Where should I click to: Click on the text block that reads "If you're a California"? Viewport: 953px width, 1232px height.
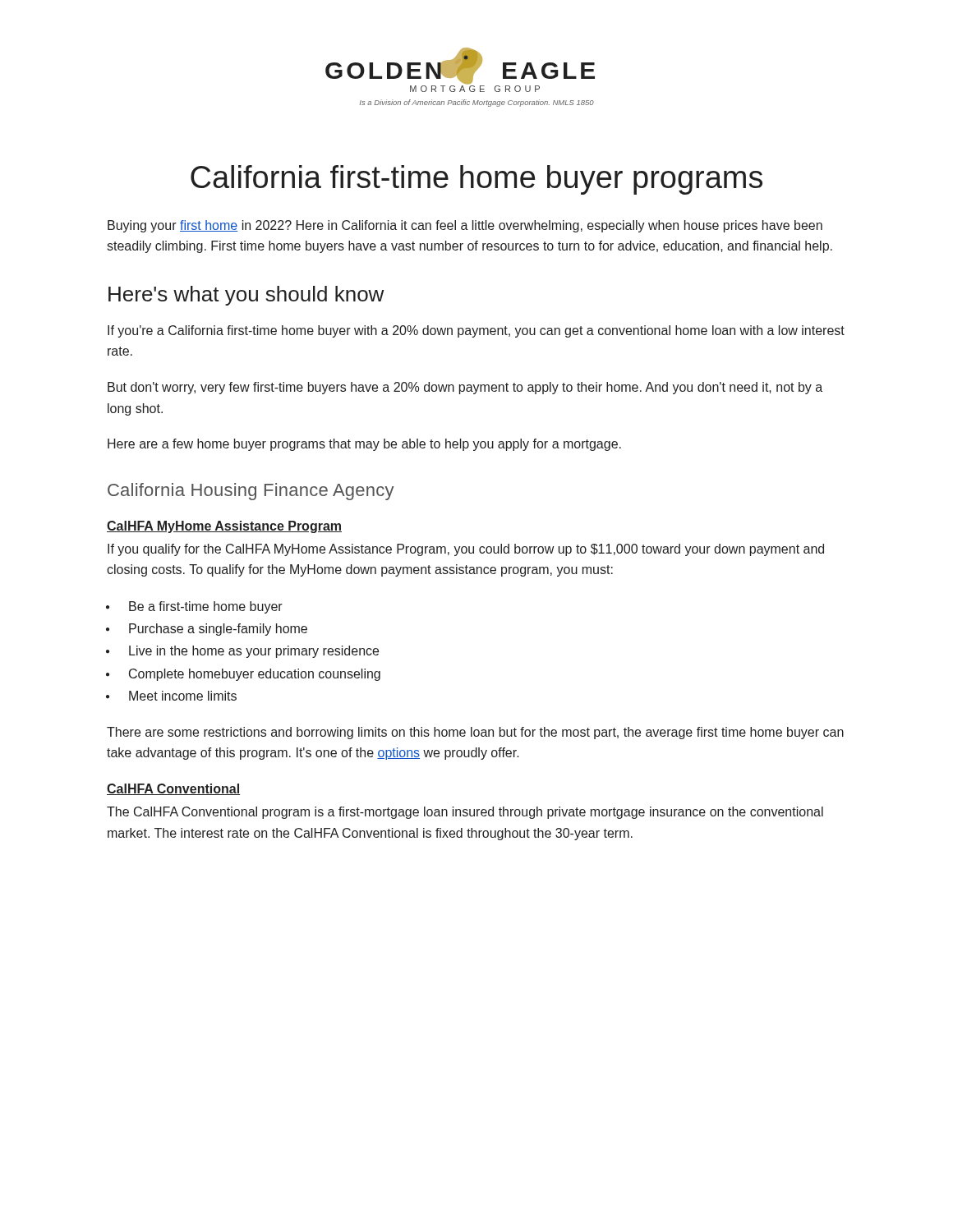[476, 341]
